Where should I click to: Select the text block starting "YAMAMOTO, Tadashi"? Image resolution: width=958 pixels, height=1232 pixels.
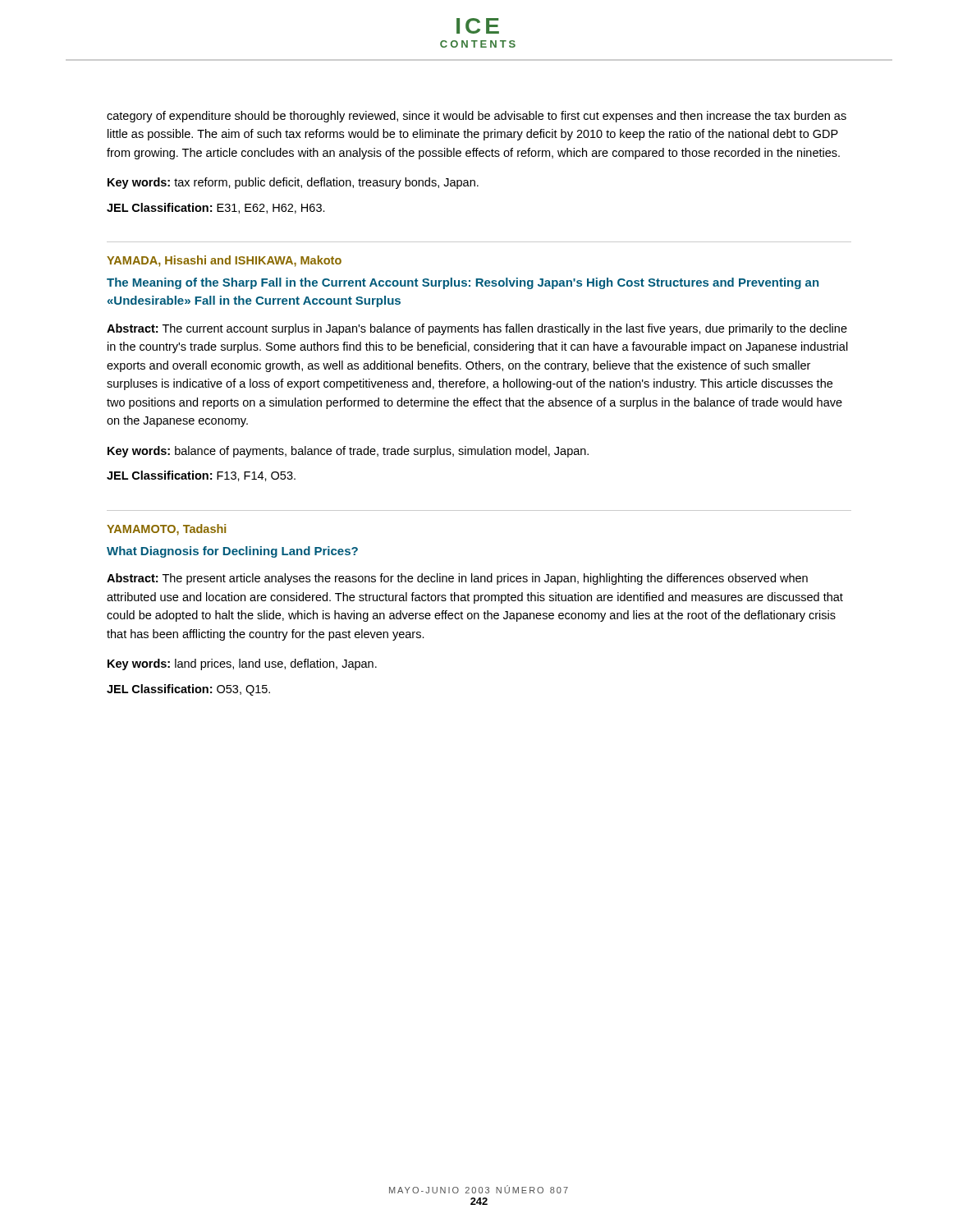pyautogui.click(x=167, y=529)
